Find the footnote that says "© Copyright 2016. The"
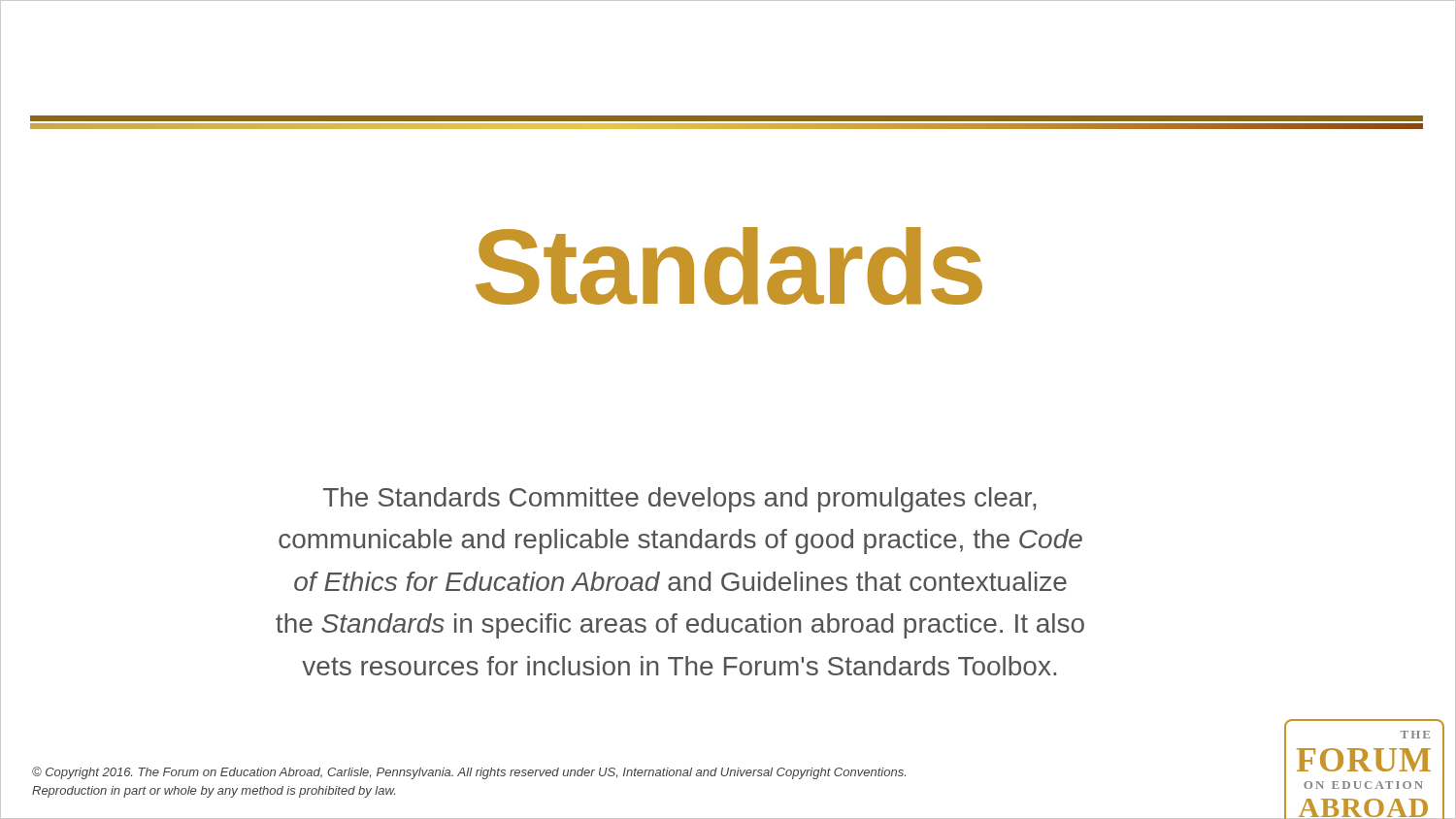The image size is (1456, 819). 595,782
